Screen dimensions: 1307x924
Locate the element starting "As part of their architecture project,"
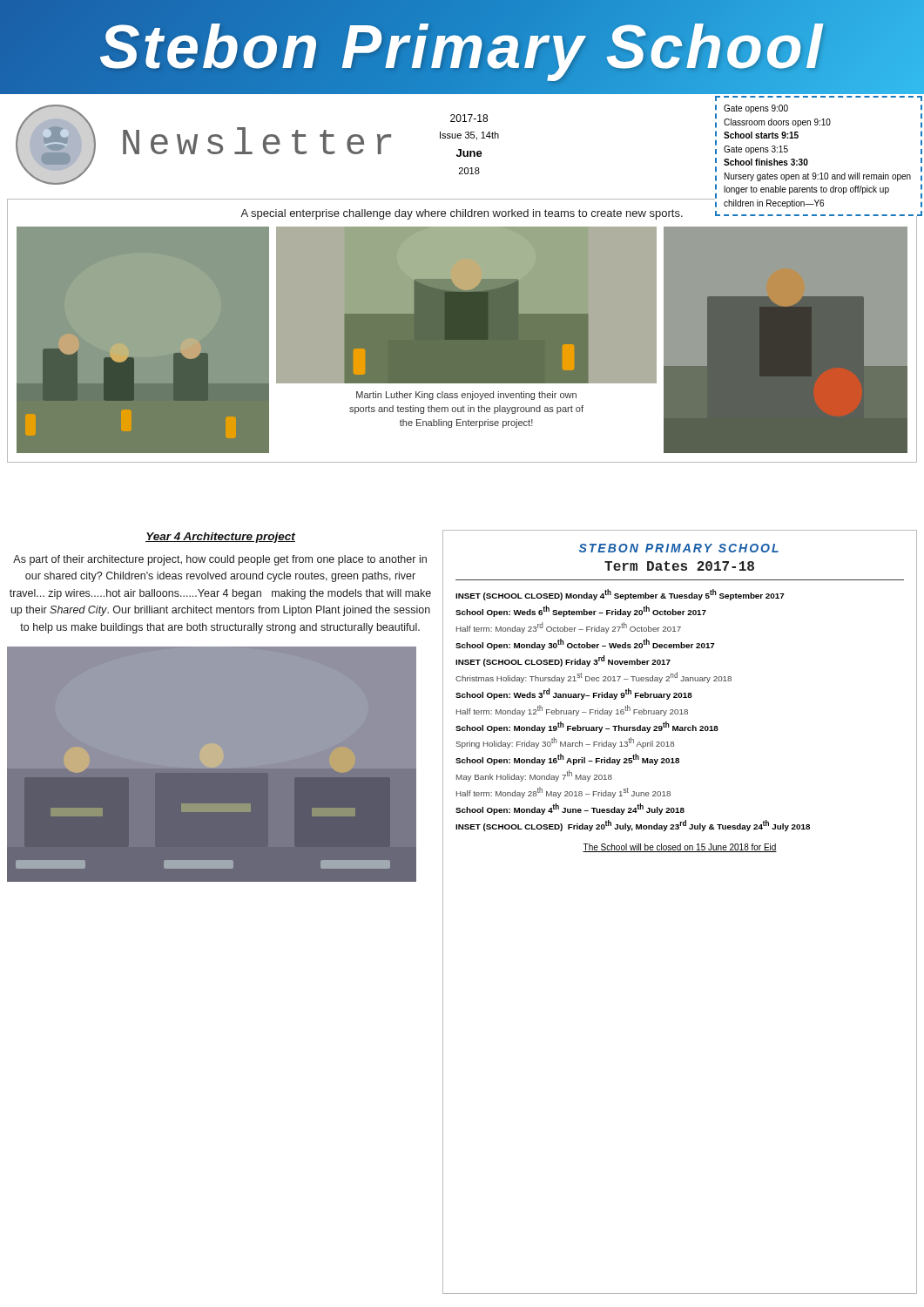point(220,593)
